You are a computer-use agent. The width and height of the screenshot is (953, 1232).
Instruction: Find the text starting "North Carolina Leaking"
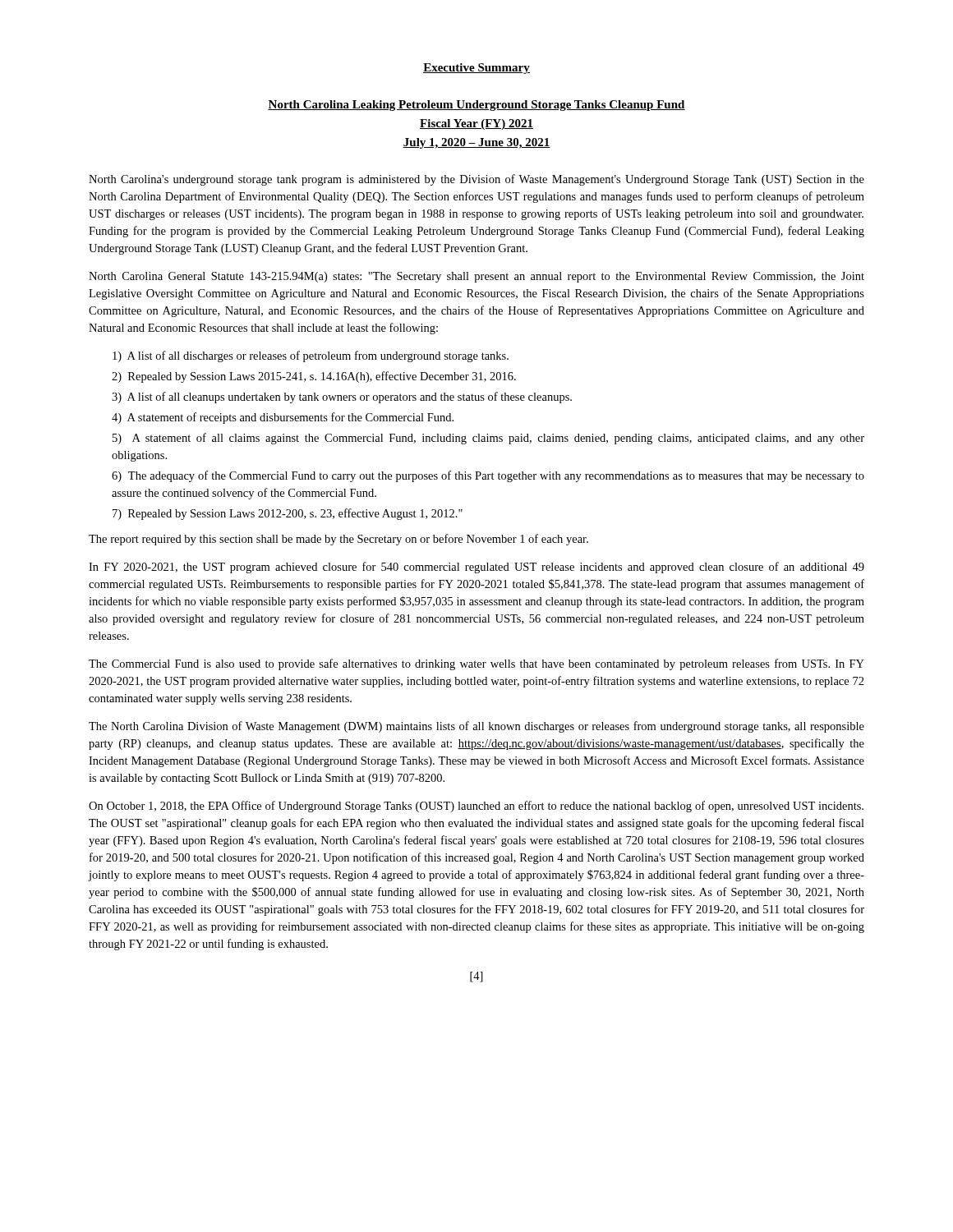point(476,124)
